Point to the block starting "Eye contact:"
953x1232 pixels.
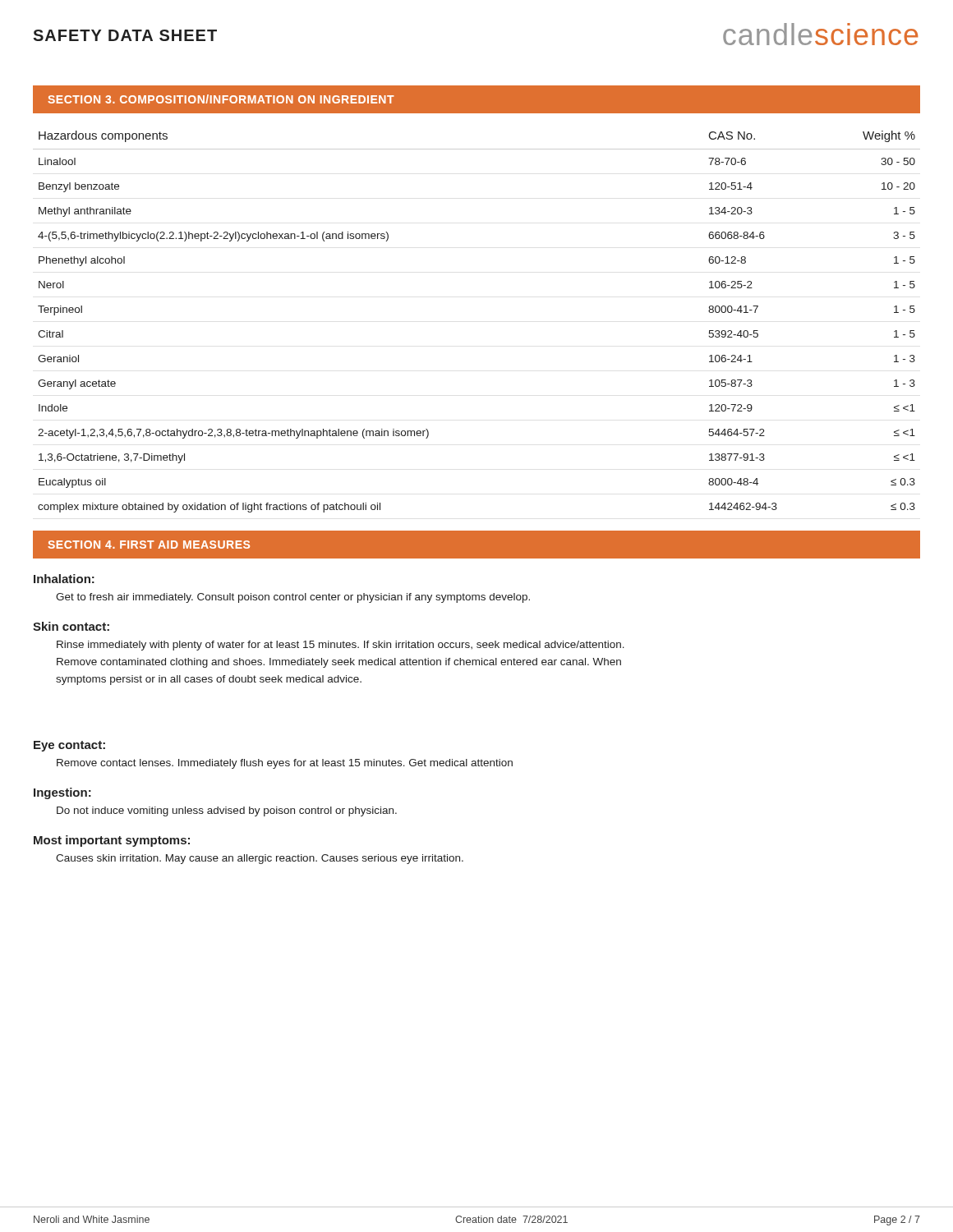(70, 744)
